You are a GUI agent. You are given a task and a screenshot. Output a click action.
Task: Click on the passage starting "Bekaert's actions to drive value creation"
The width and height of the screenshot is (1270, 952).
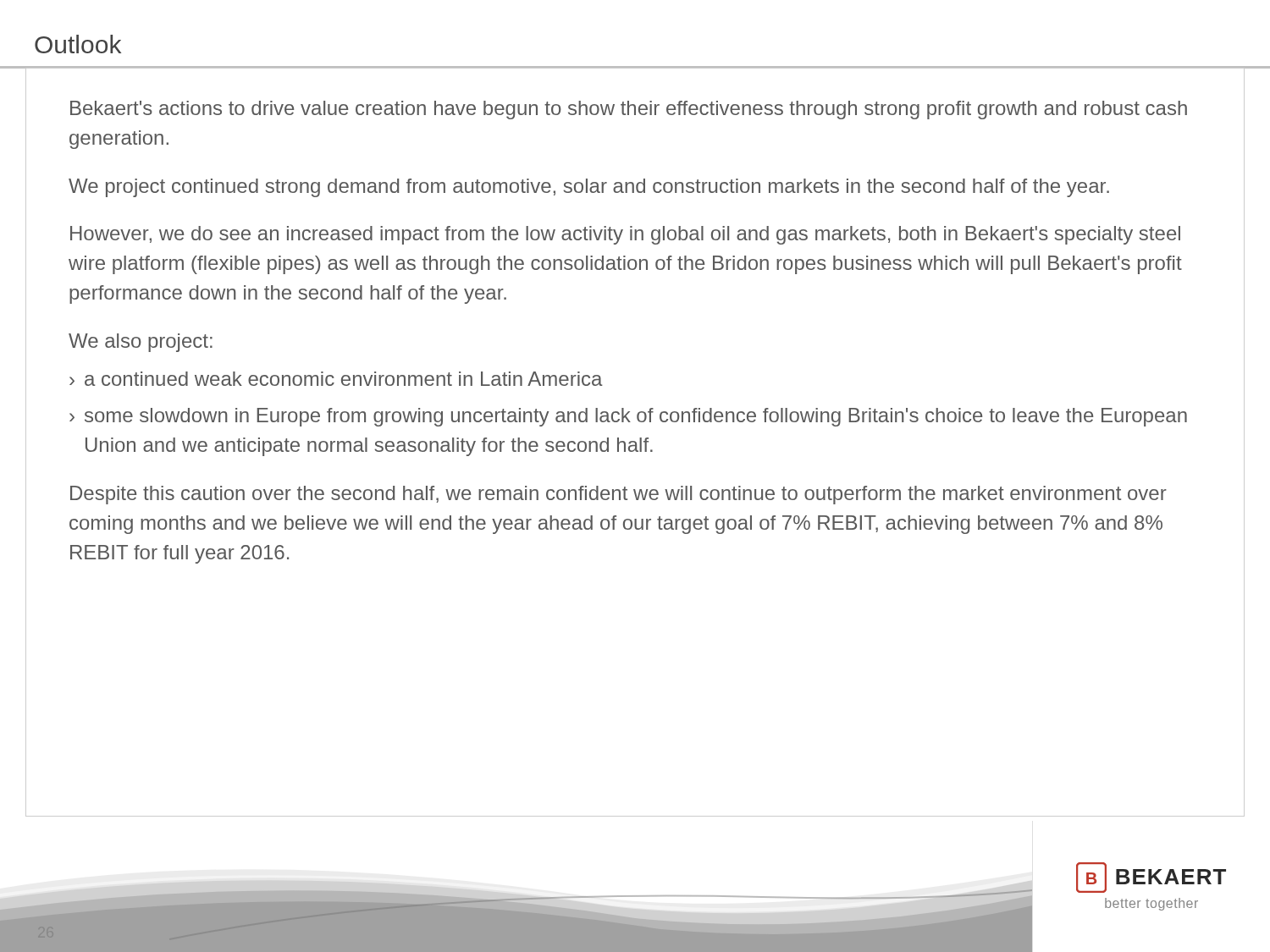pos(628,123)
